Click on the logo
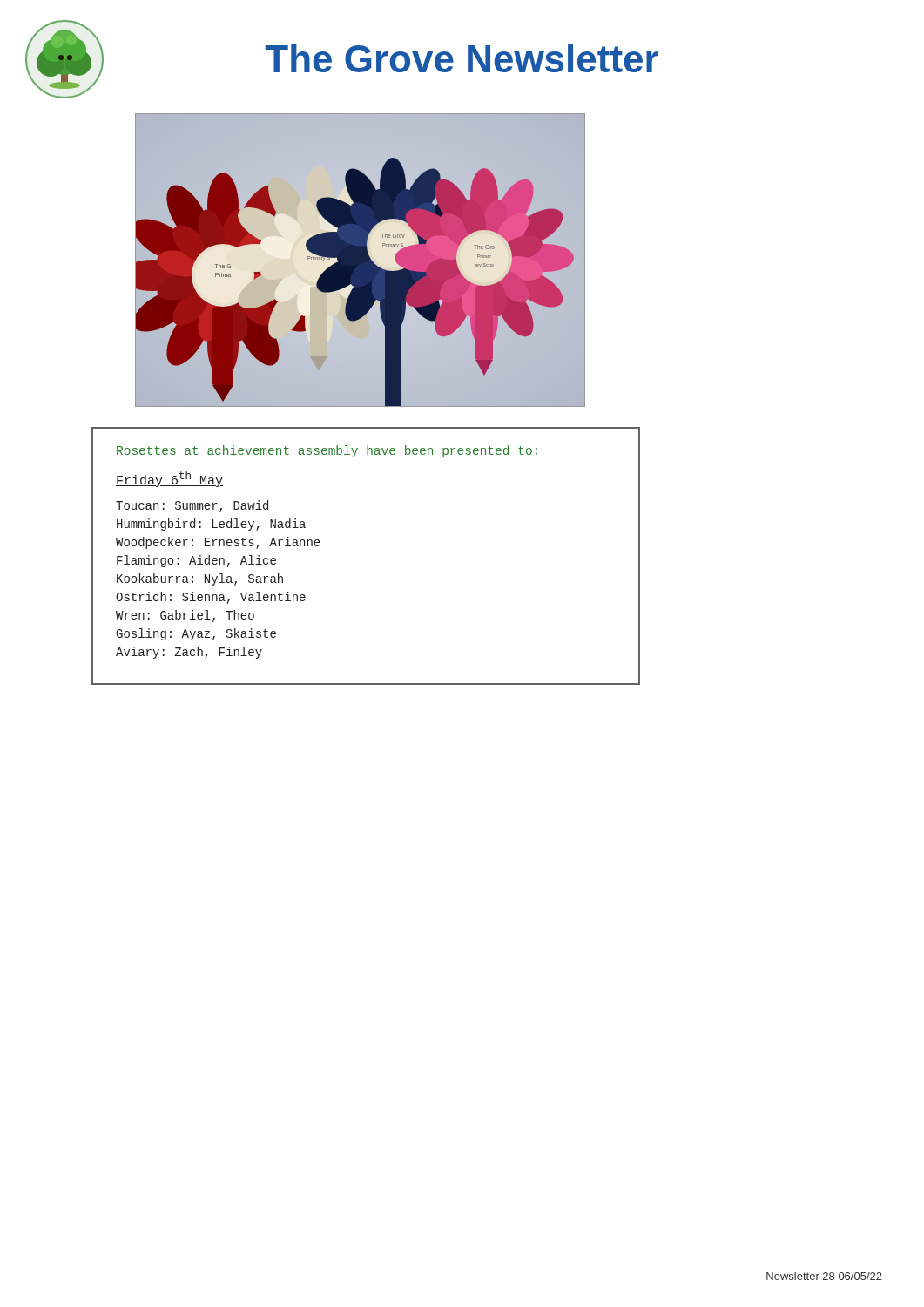Screen dimensions: 1307x924 point(64,59)
